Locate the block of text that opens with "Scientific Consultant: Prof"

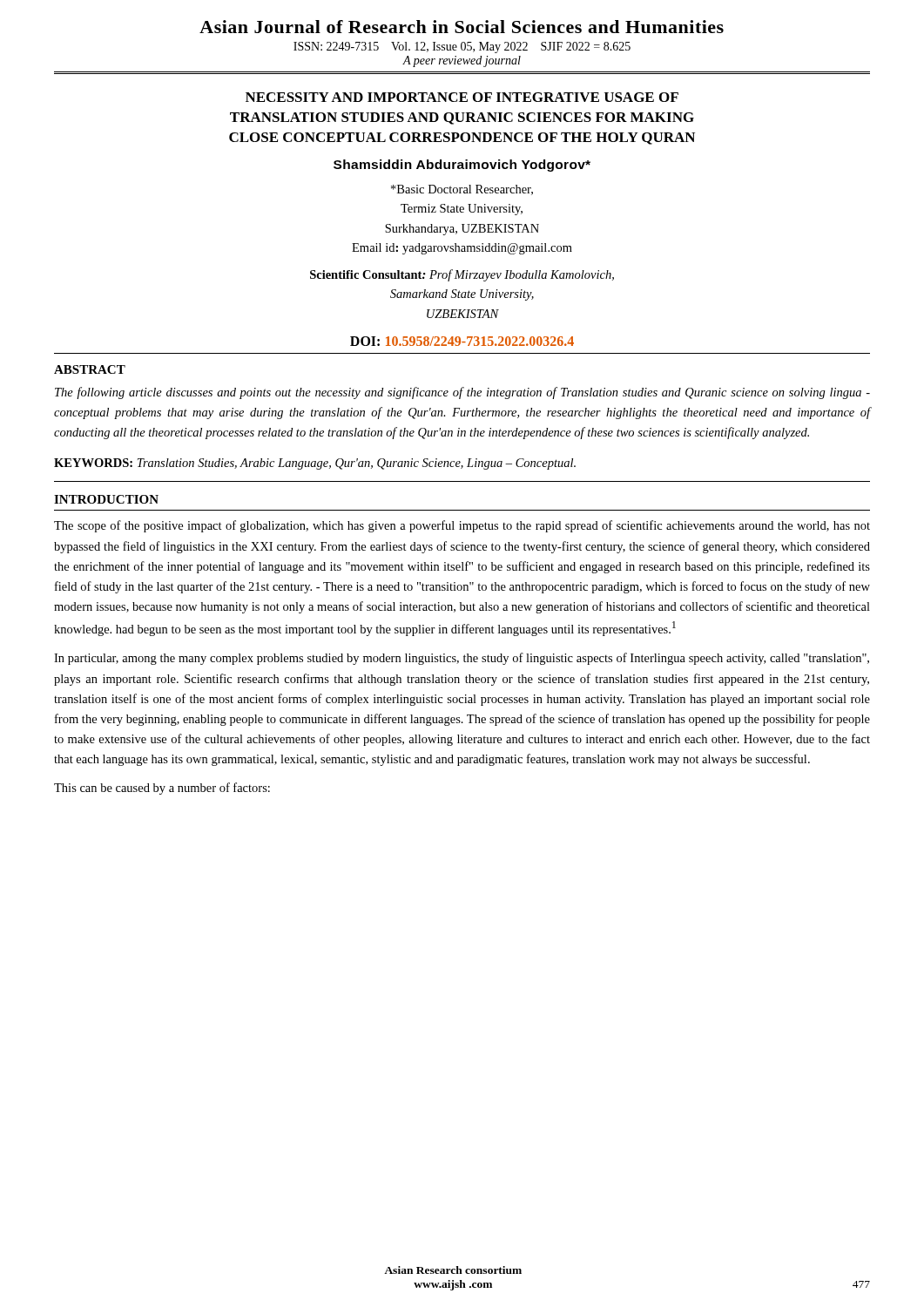click(462, 294)
